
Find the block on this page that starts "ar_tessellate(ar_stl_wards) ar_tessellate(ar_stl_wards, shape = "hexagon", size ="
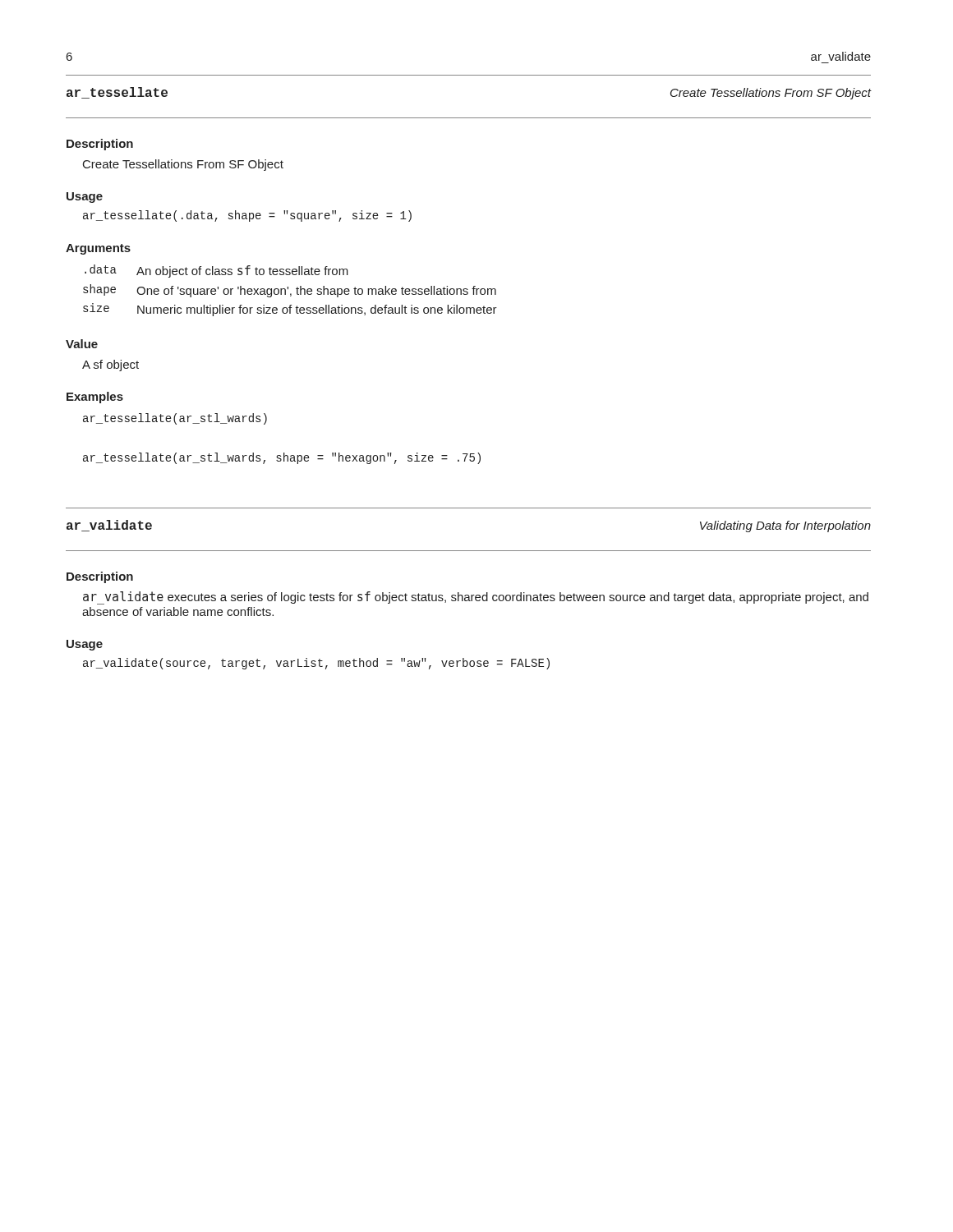tap(175, 419)
